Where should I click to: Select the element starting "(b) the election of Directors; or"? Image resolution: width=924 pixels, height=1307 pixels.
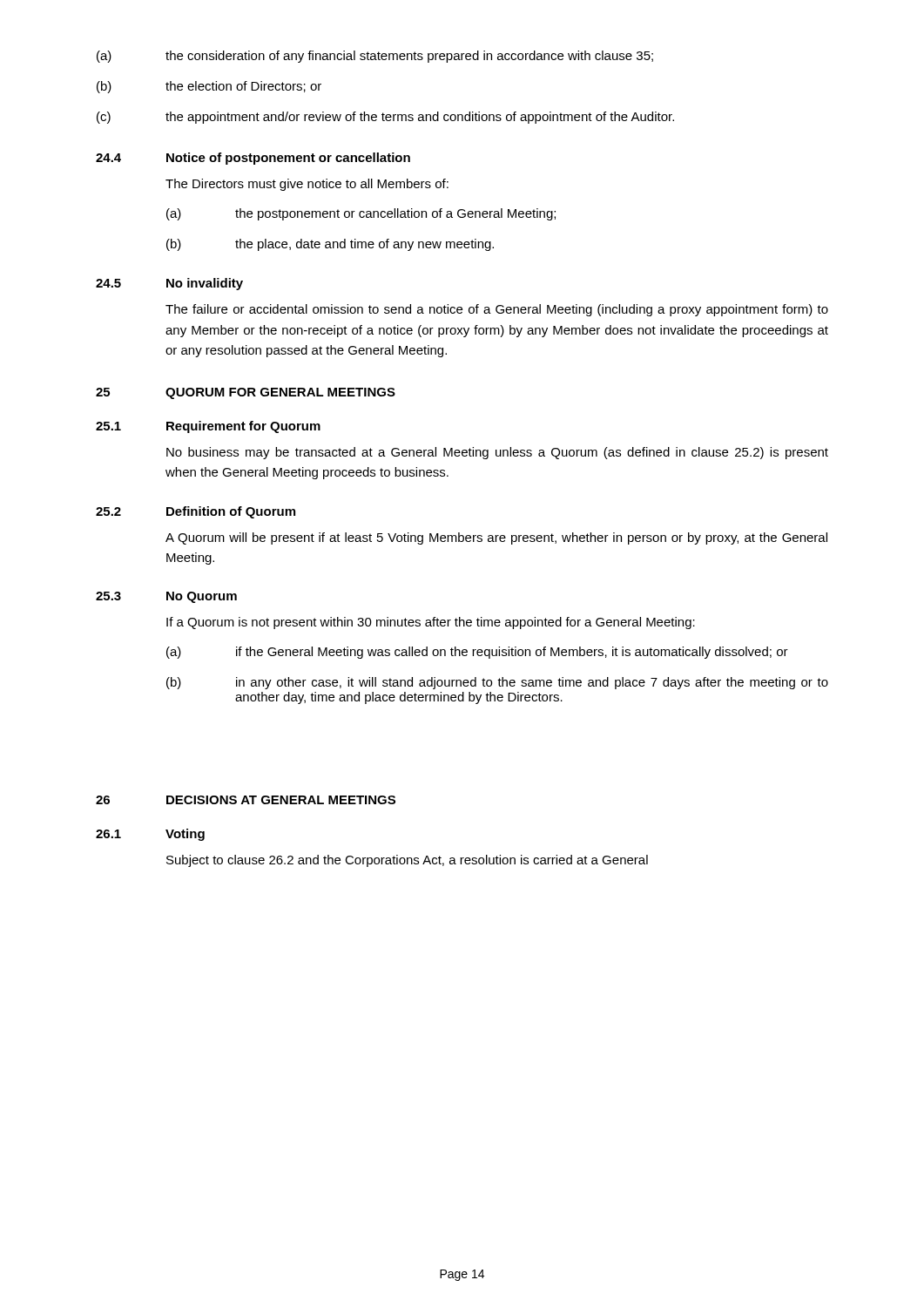point(209,87)
